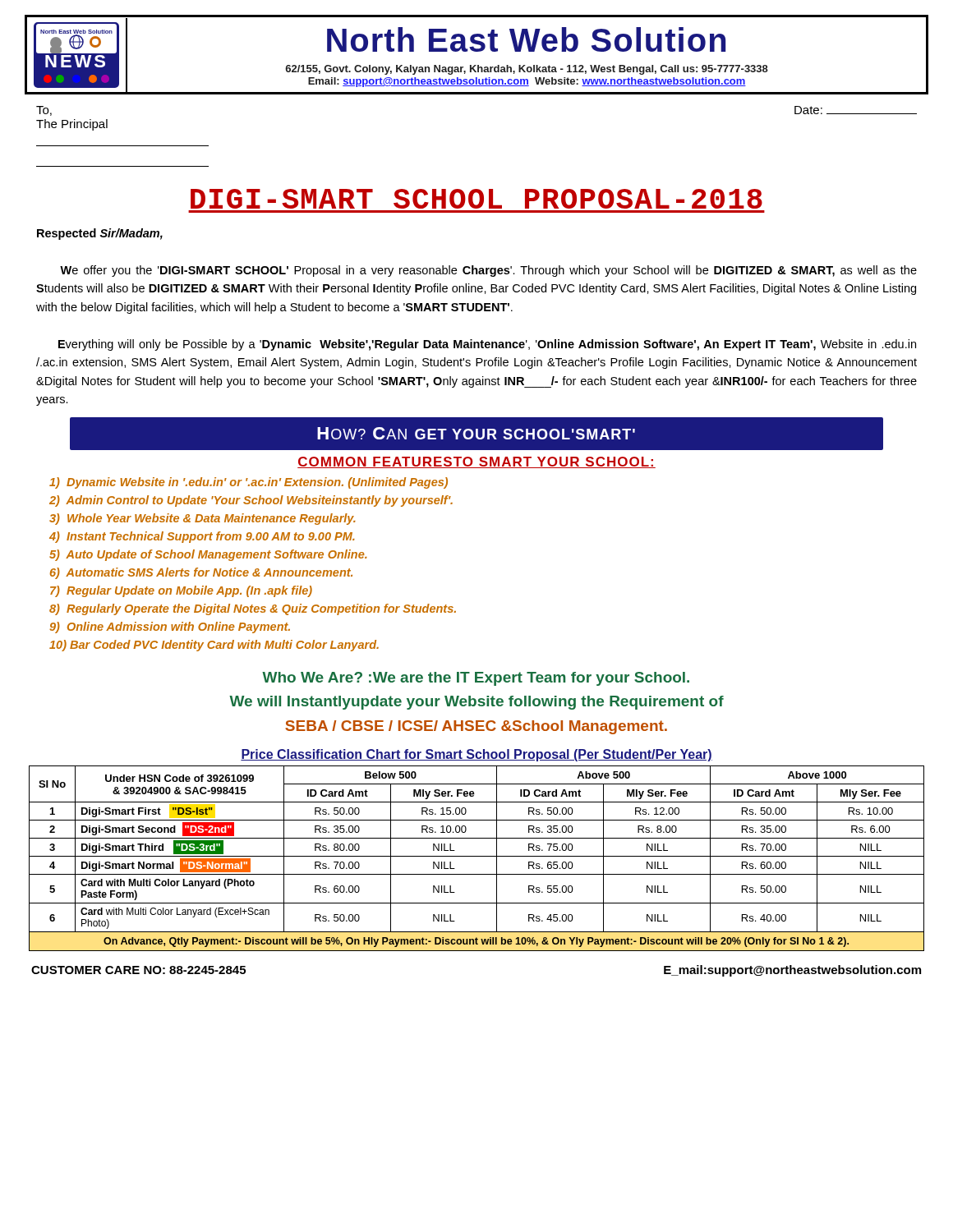Viewport: 953px width, 1232px height.
Task: Where is the passage that starts "Respected Sir/Madam, We"?
Action: point(476,316)
